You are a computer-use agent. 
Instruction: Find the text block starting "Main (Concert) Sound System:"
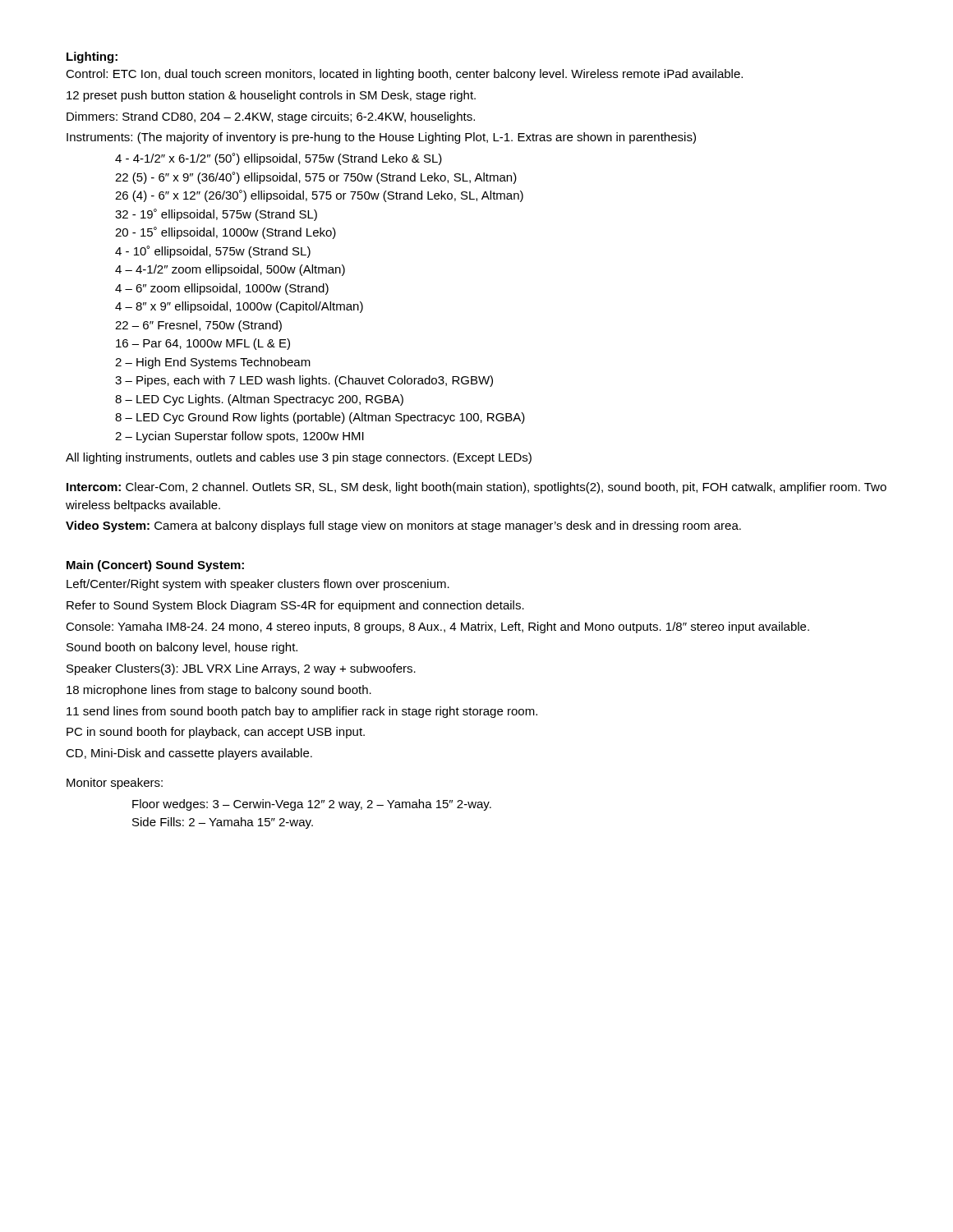coord(155,565)
